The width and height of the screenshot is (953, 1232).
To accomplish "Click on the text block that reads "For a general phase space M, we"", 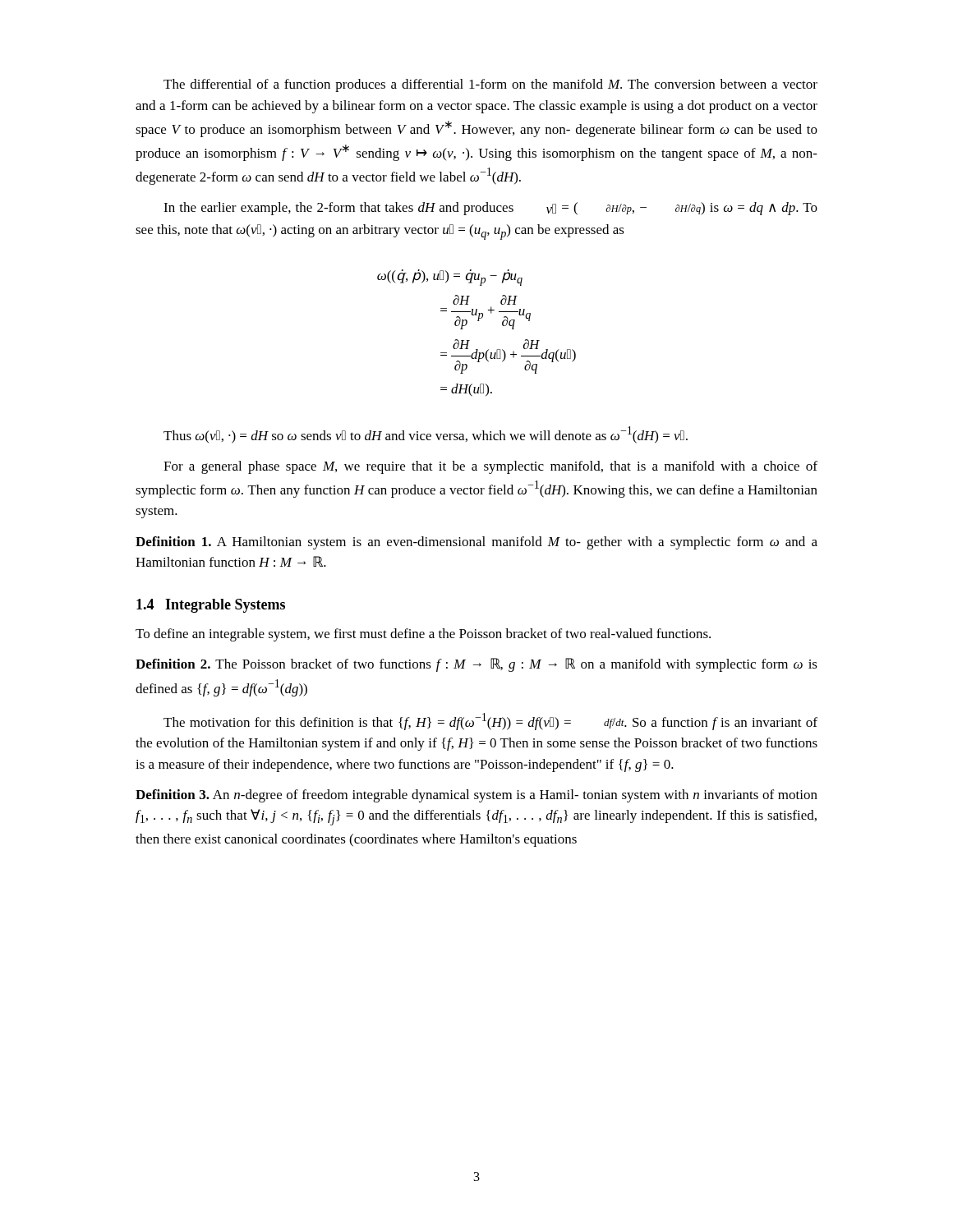I will click(x=476, y=489).
